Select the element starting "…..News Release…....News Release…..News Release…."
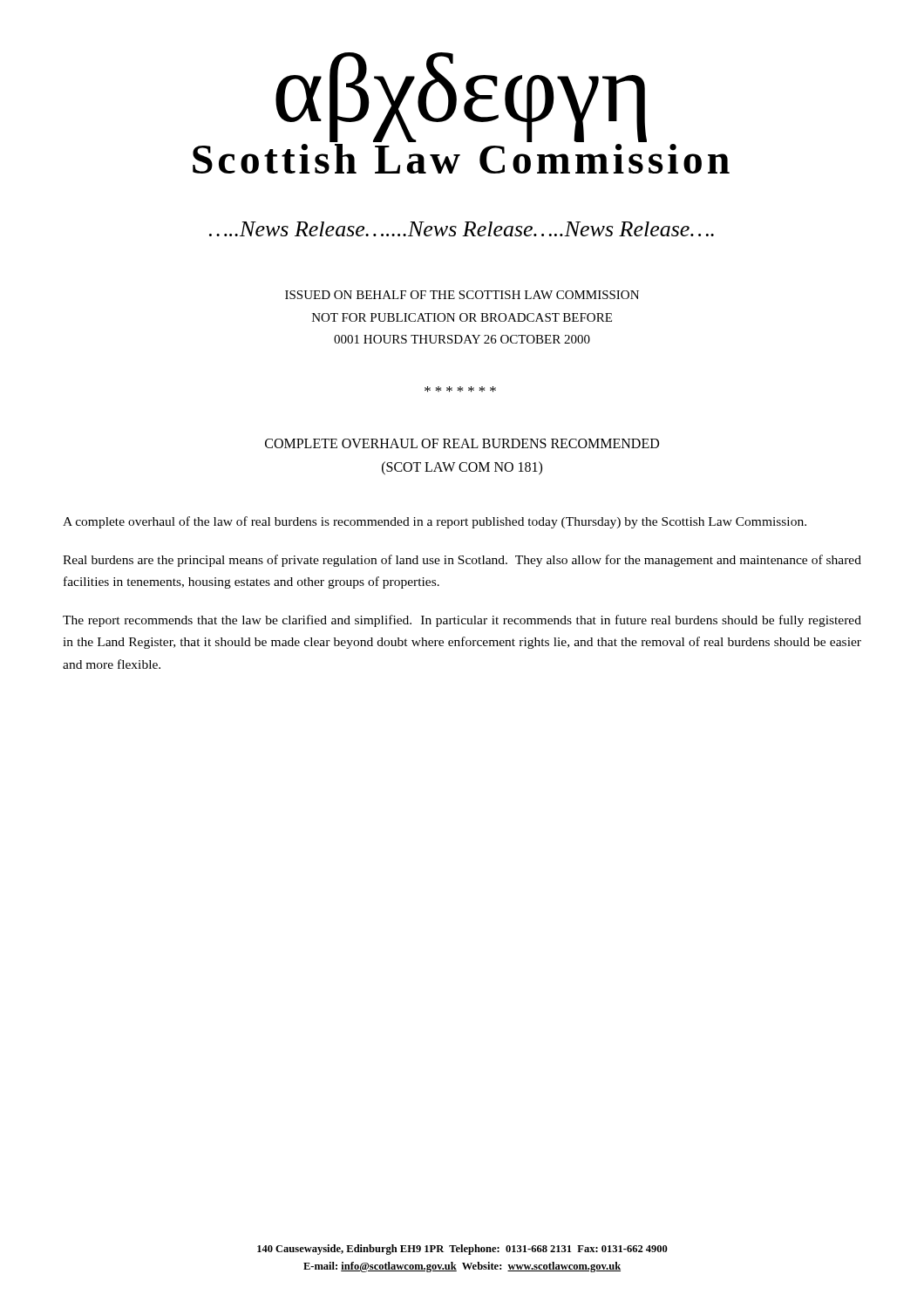Viewport: 924px width, 1308px height. click(x=462, y=229)
